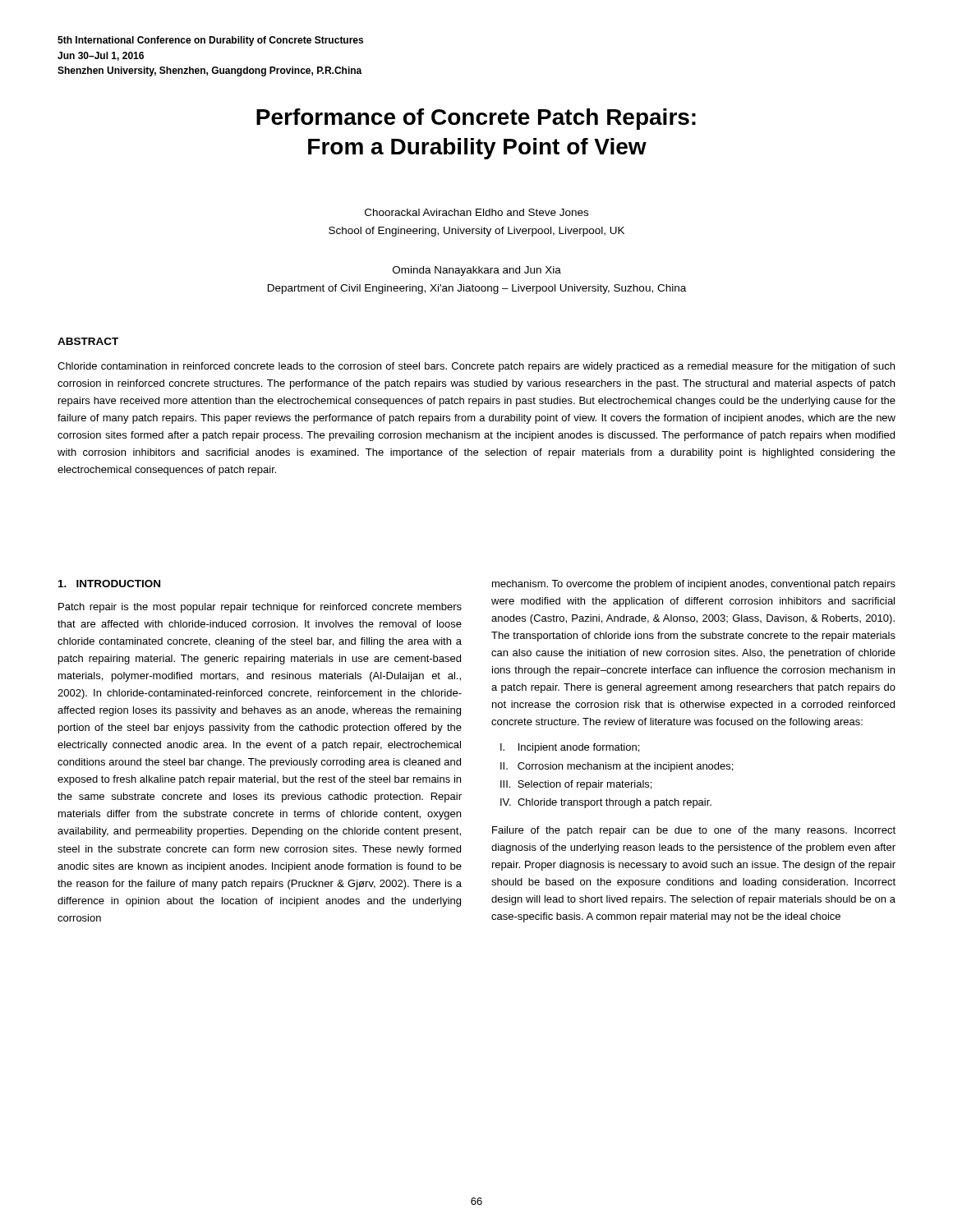Locate the text block starting "1. INTRODUCTION"
The image size is (953, 1232).
(109, 584)
